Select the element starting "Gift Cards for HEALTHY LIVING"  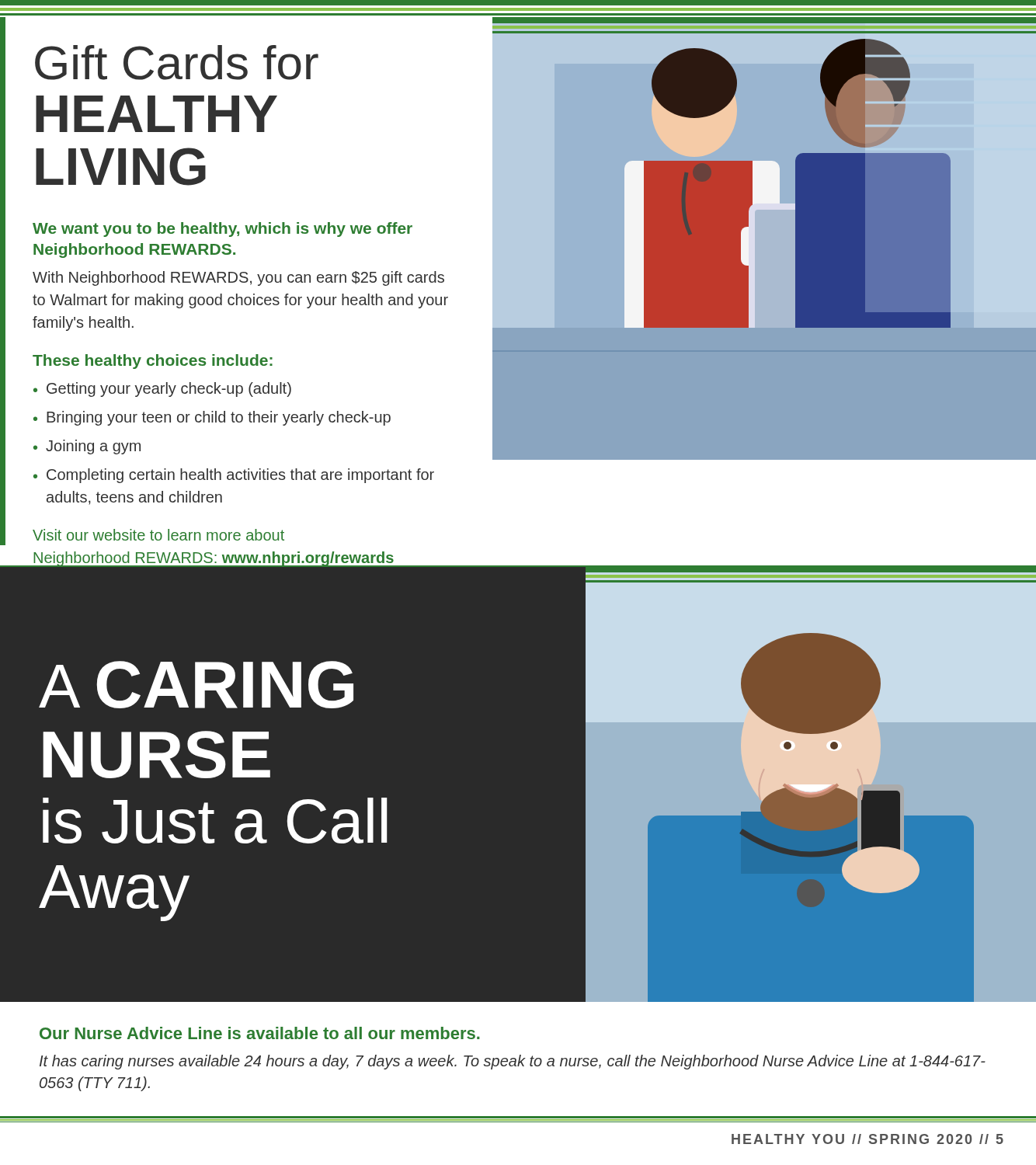[x=245, y=114]
